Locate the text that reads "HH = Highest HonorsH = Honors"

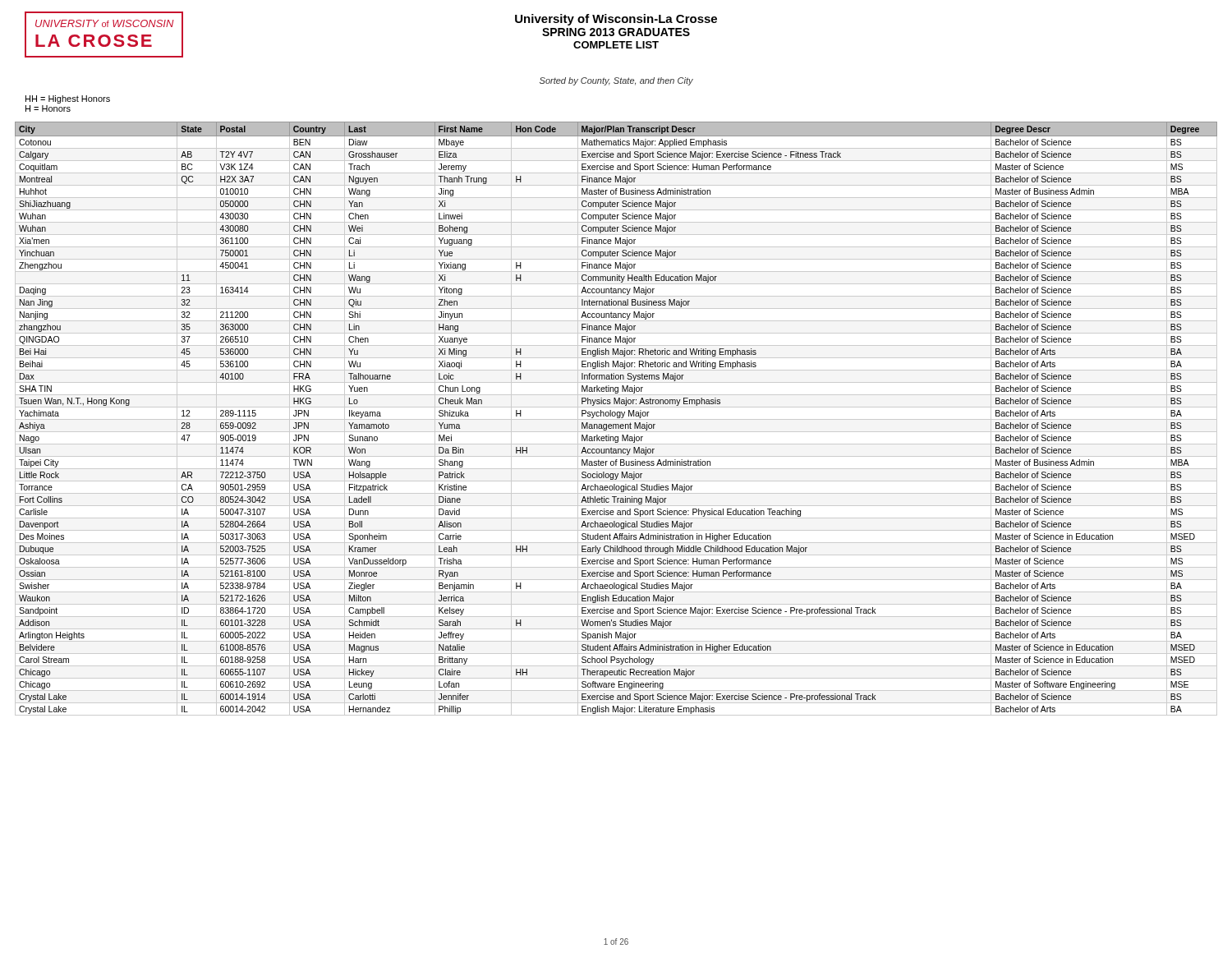pos(67,104)
